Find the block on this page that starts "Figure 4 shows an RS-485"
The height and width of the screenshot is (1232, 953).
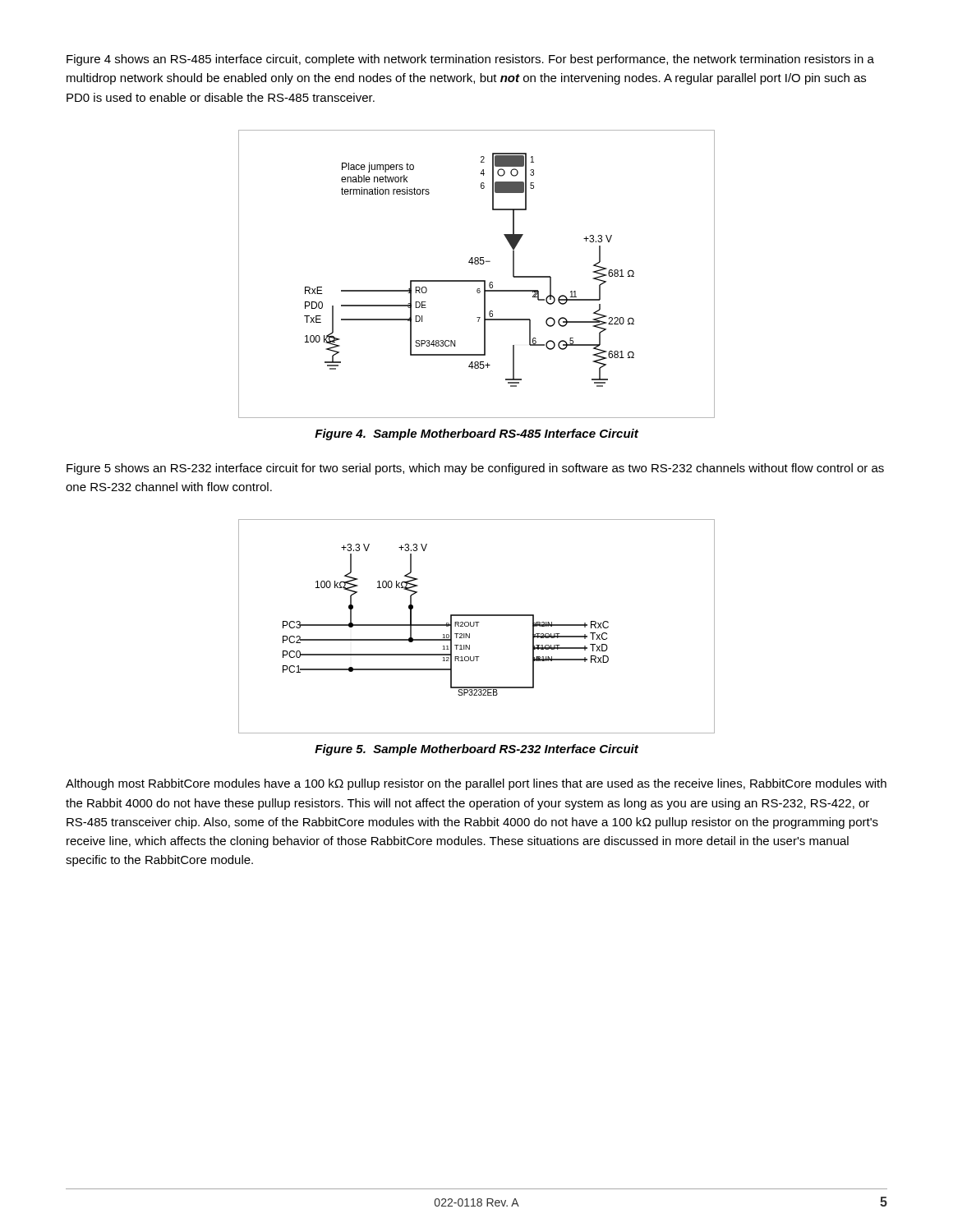point(470,78)
